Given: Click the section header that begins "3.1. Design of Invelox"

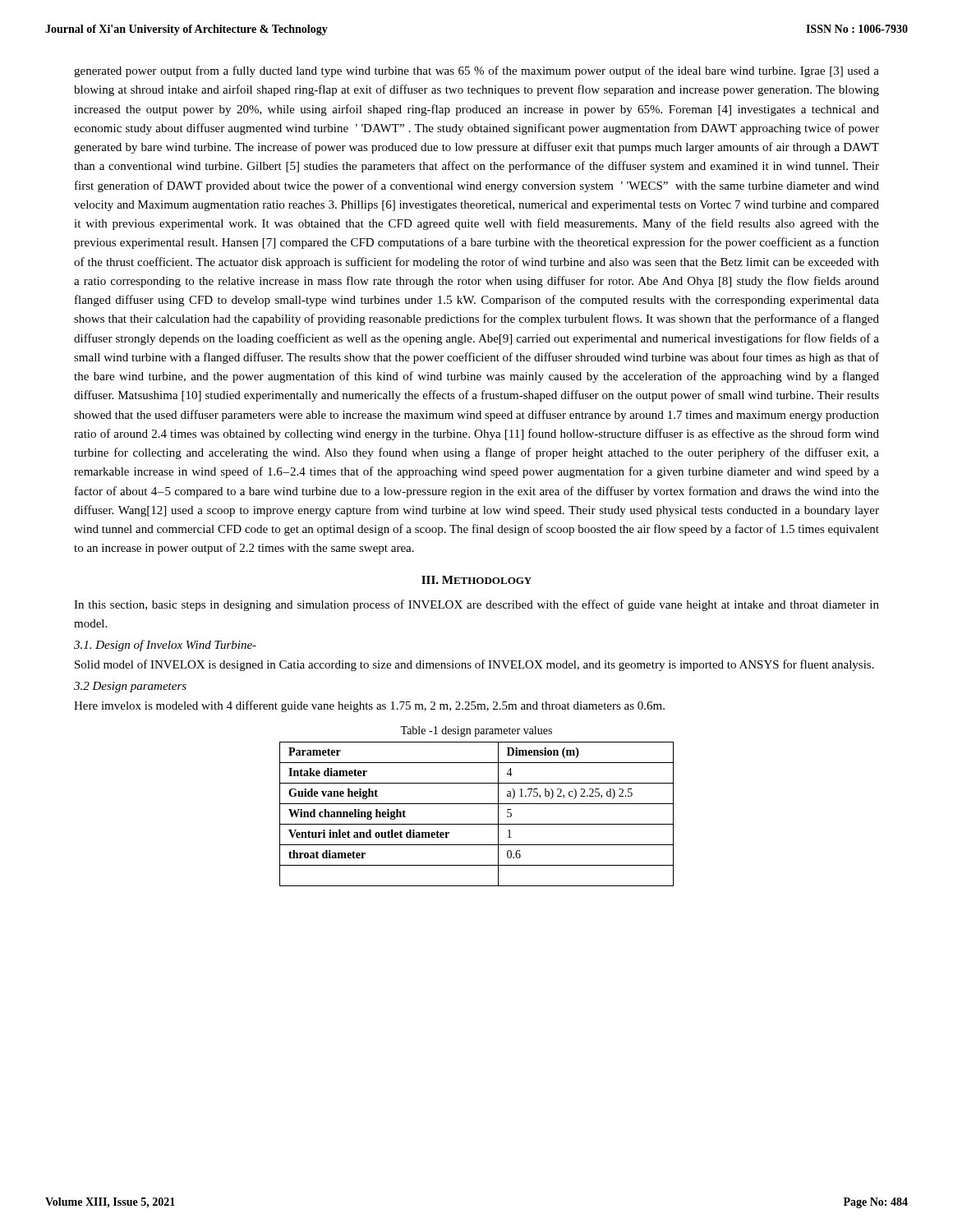Looking at the screenshot, I should click(165, 645).
